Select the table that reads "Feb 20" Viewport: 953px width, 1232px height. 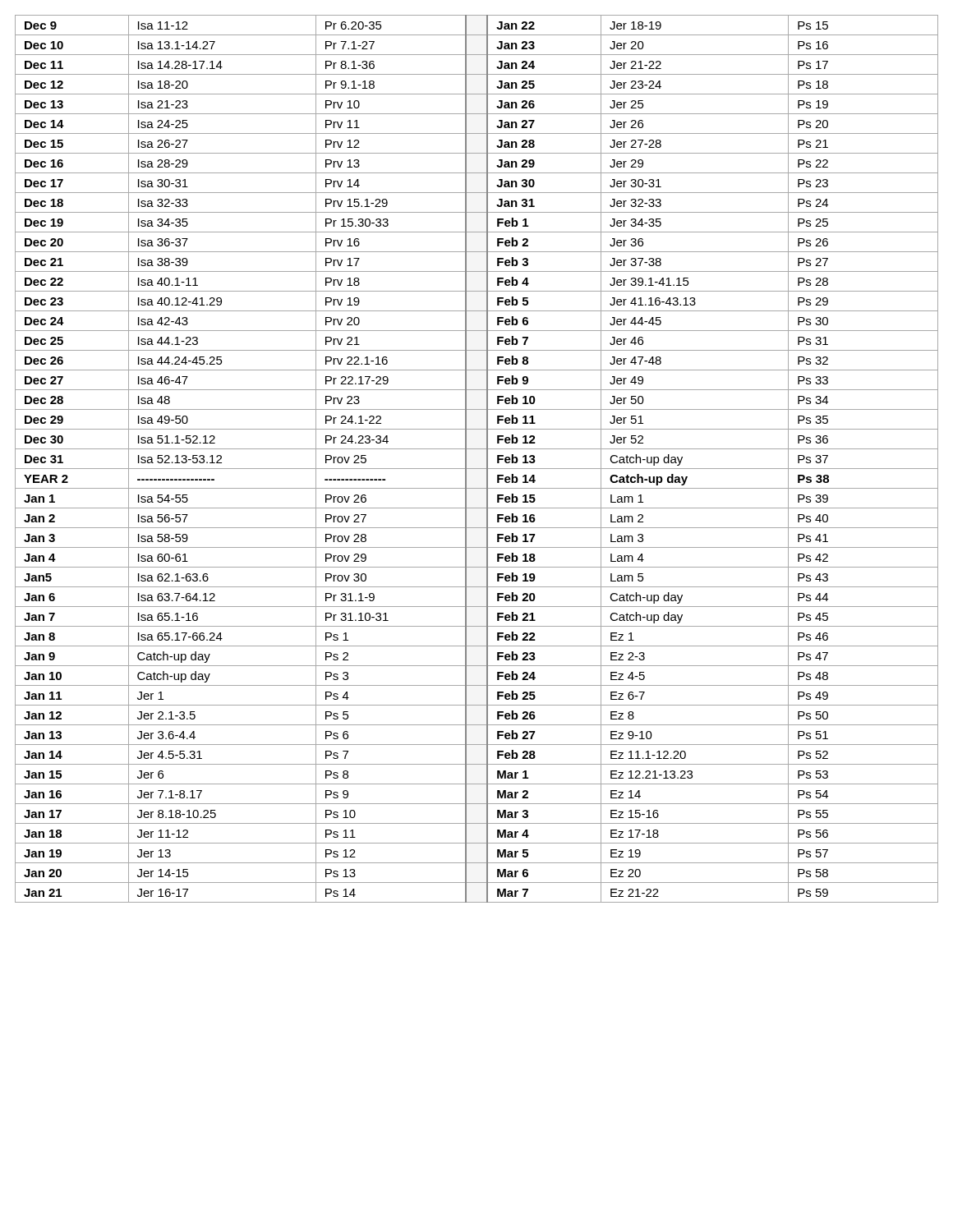476,459
